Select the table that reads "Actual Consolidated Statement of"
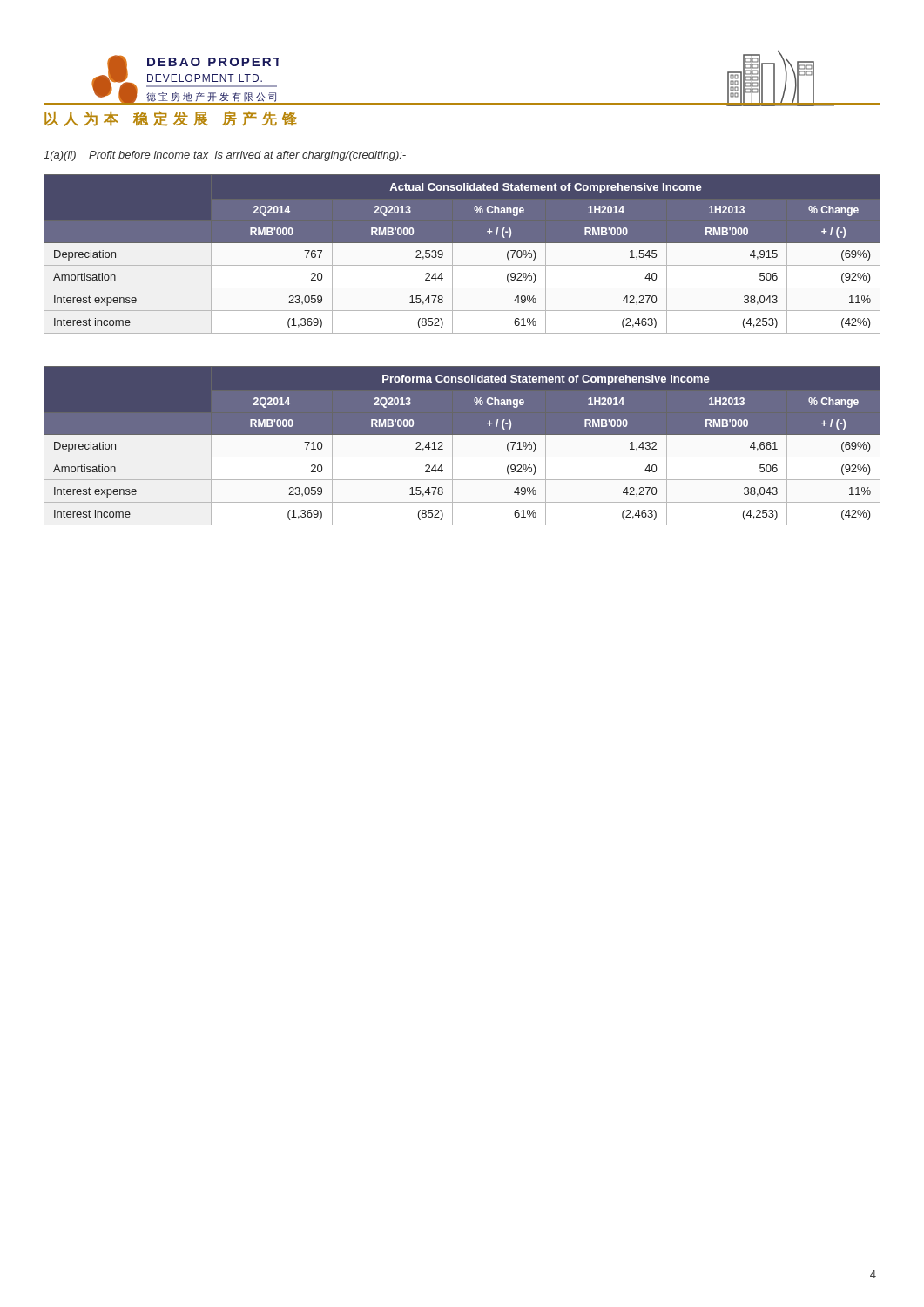 (462, 254)
